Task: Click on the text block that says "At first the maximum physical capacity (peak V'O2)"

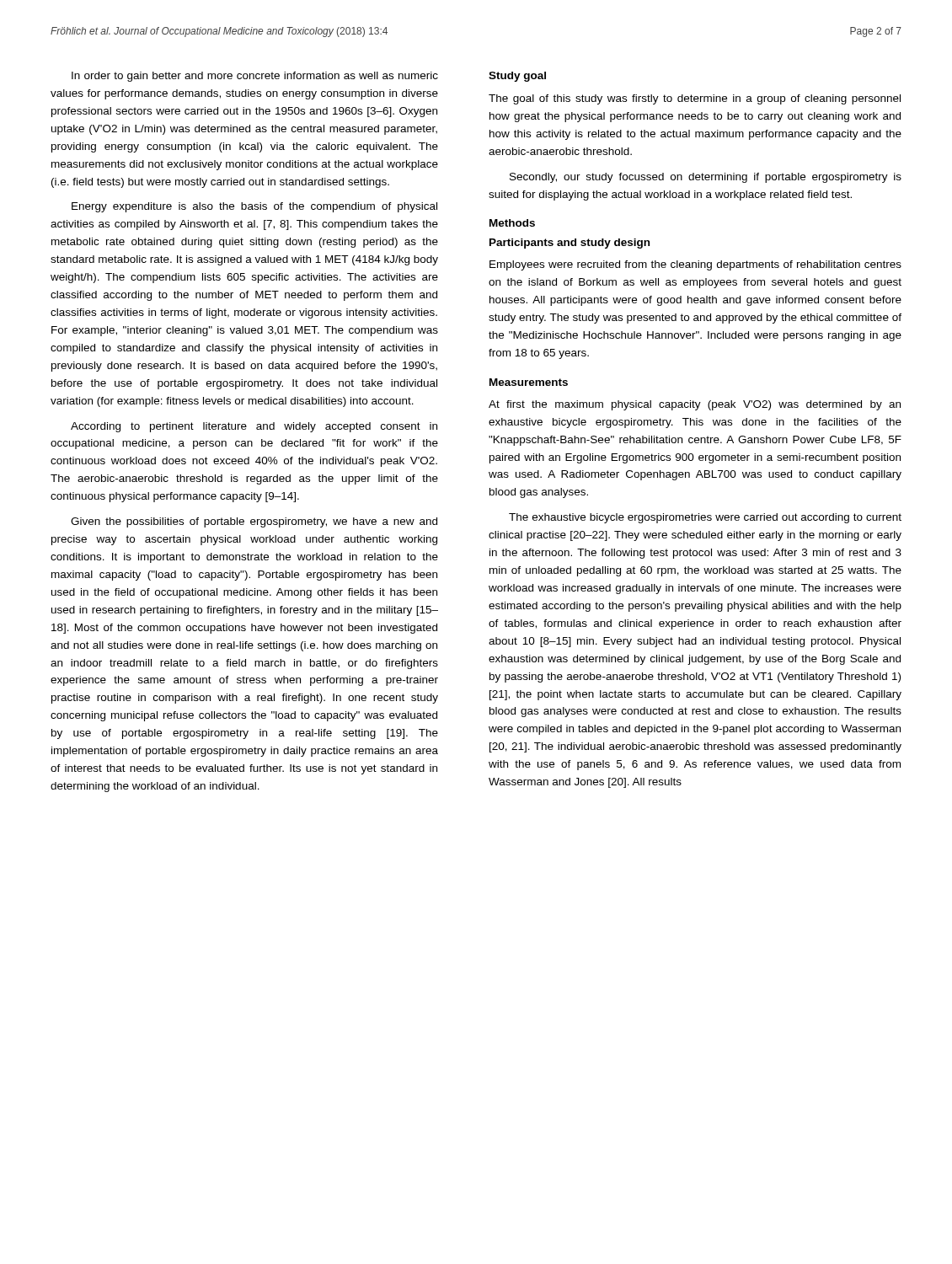Action: pyautogui.click(x=695, y=449)
